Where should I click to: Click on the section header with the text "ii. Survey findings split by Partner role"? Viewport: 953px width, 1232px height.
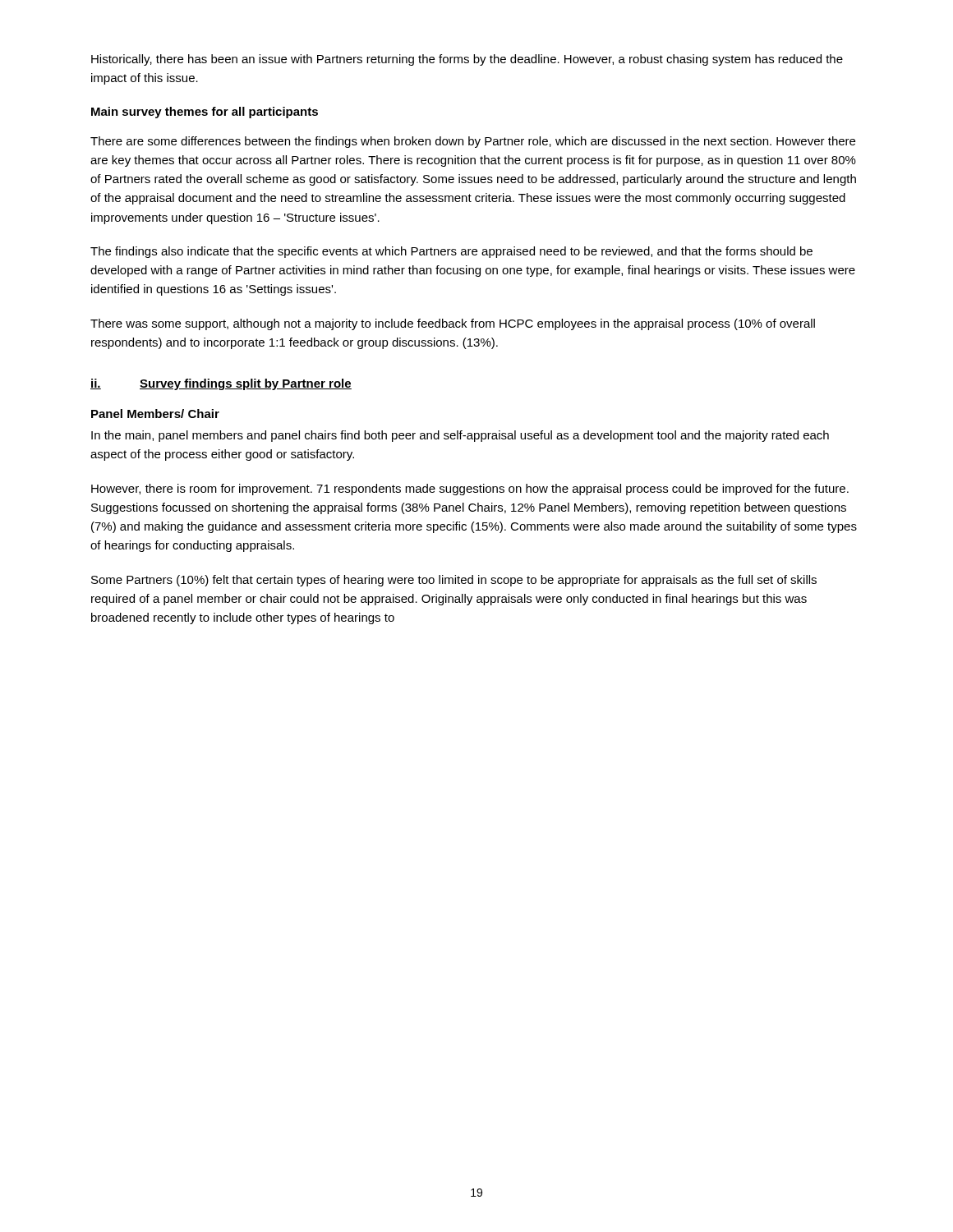click(x=221, y=383)
